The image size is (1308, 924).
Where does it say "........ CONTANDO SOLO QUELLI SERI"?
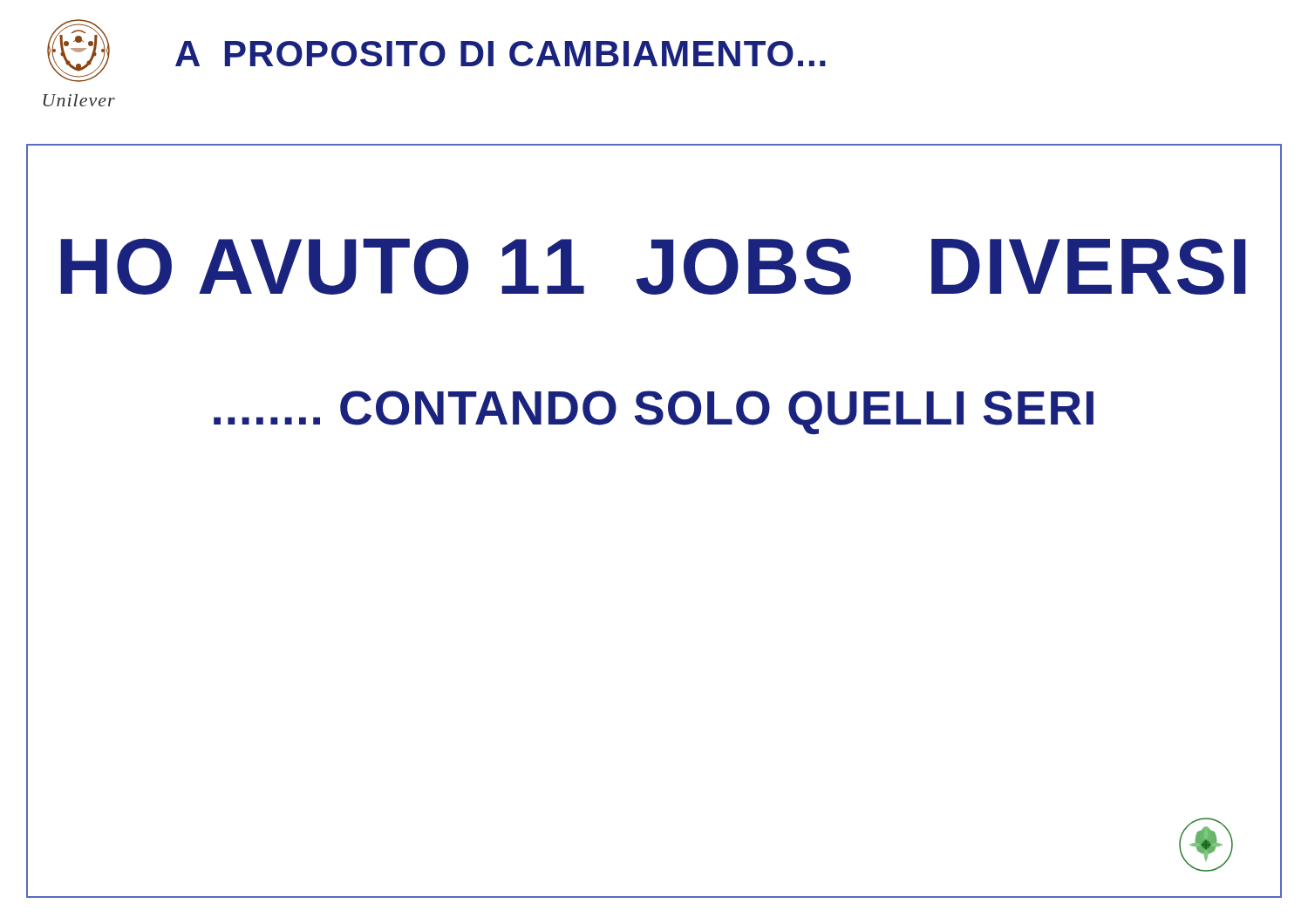[654, 408]
